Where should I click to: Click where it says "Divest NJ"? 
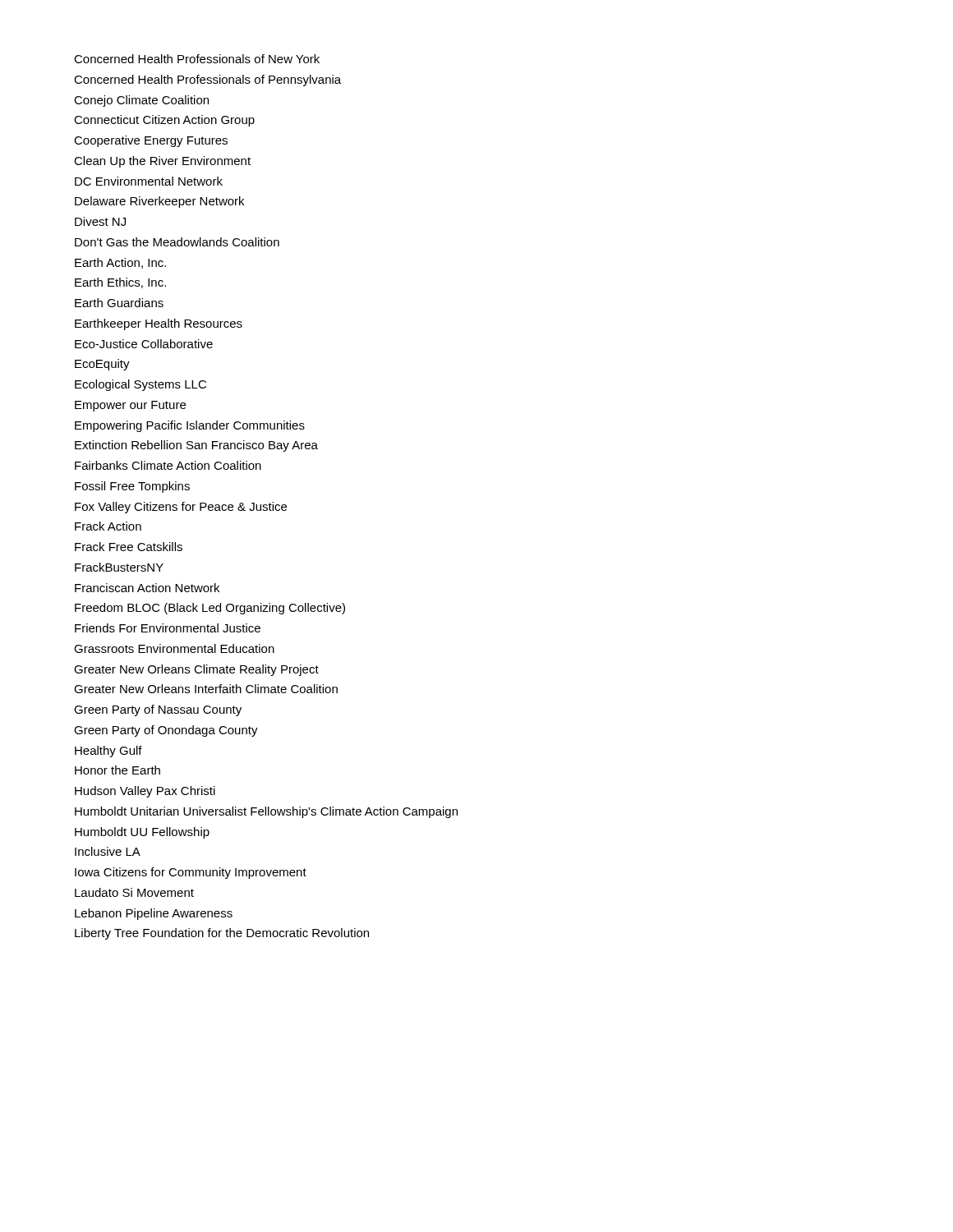[x=100, y=221]
